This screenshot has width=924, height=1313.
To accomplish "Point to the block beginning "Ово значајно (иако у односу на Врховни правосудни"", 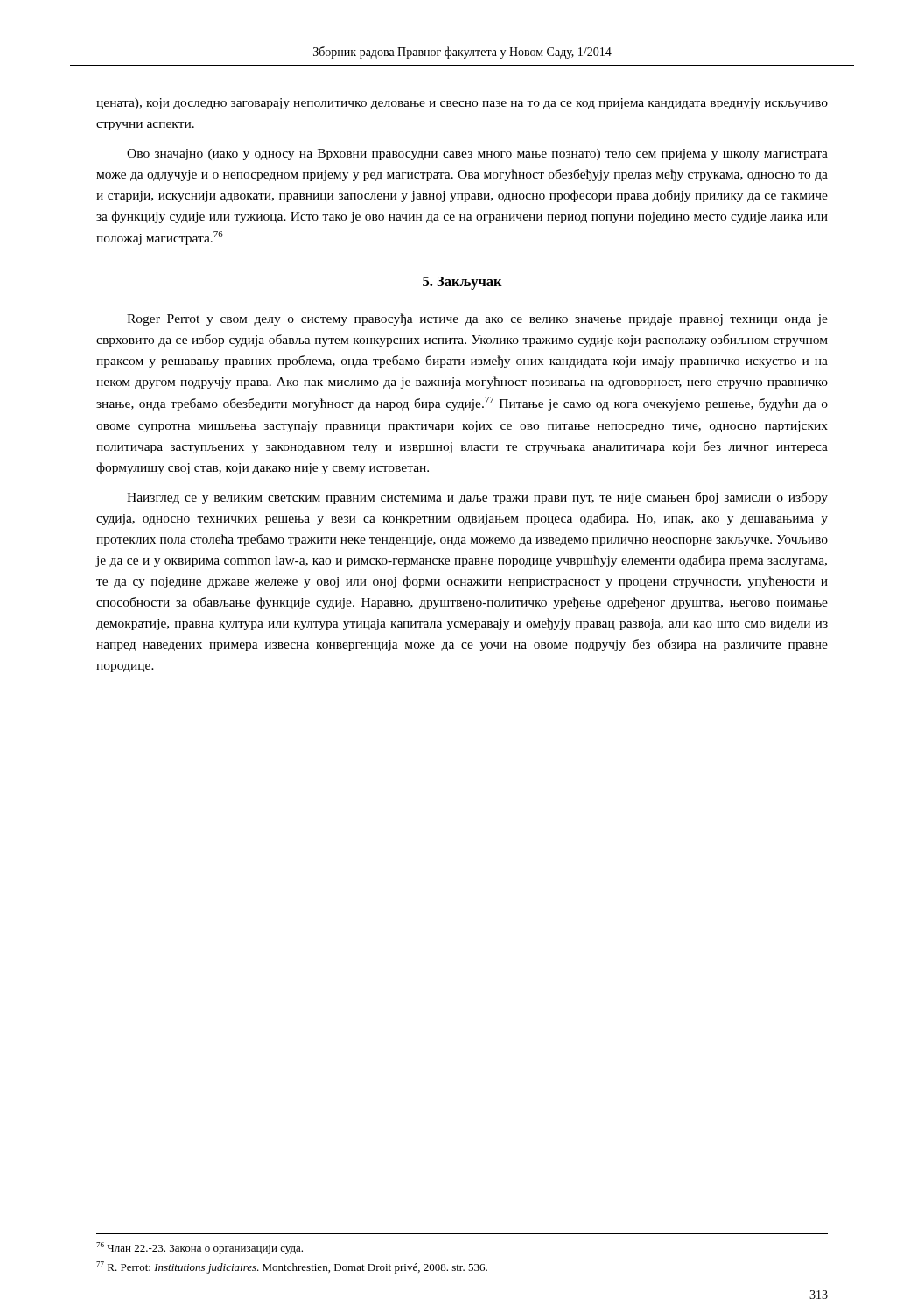I will click(x=462, y=195).
